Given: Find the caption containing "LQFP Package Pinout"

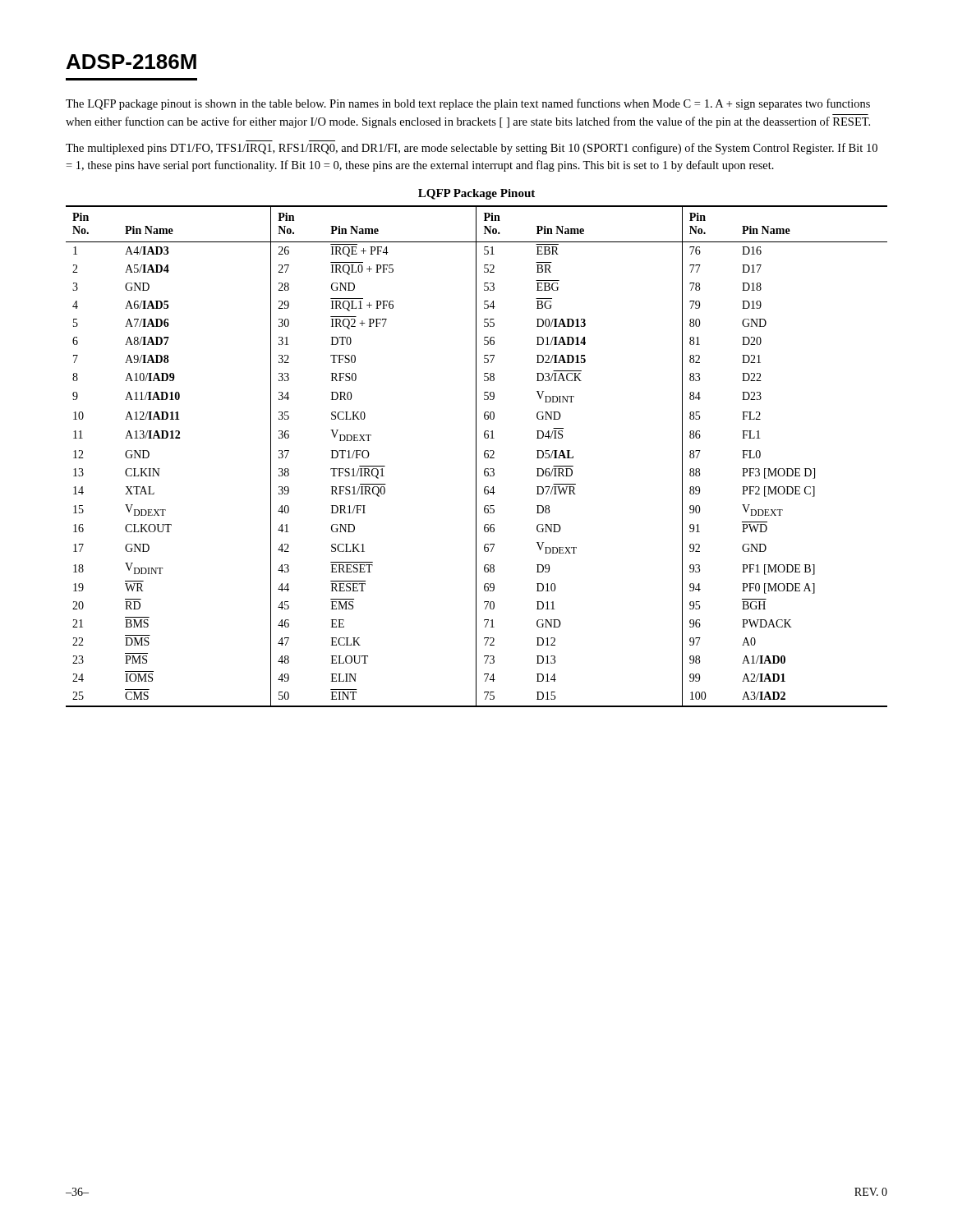Looking at the screenshot, I should click(x=476, y=193).
